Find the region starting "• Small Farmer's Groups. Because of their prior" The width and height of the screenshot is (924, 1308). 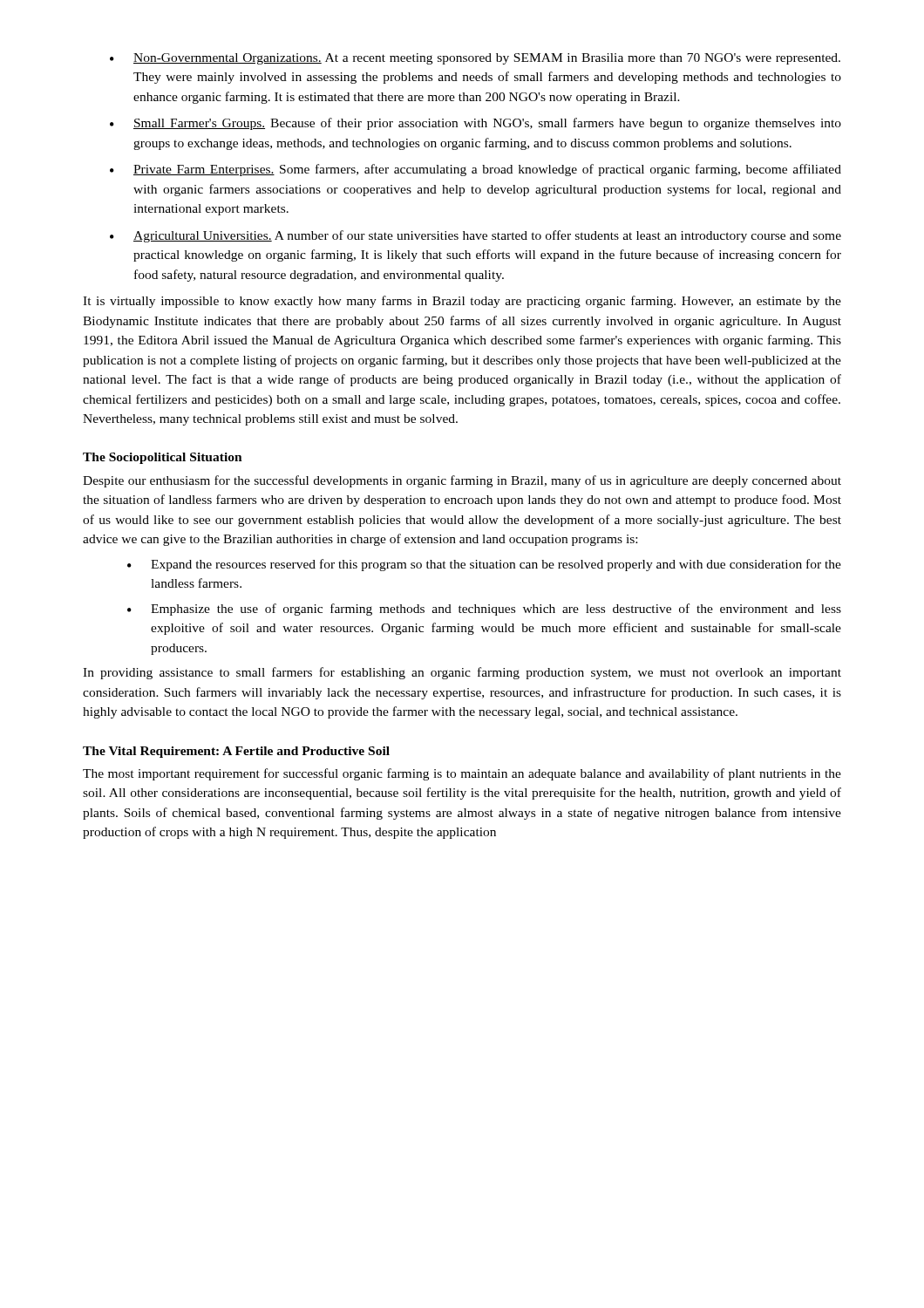(475, 133)
